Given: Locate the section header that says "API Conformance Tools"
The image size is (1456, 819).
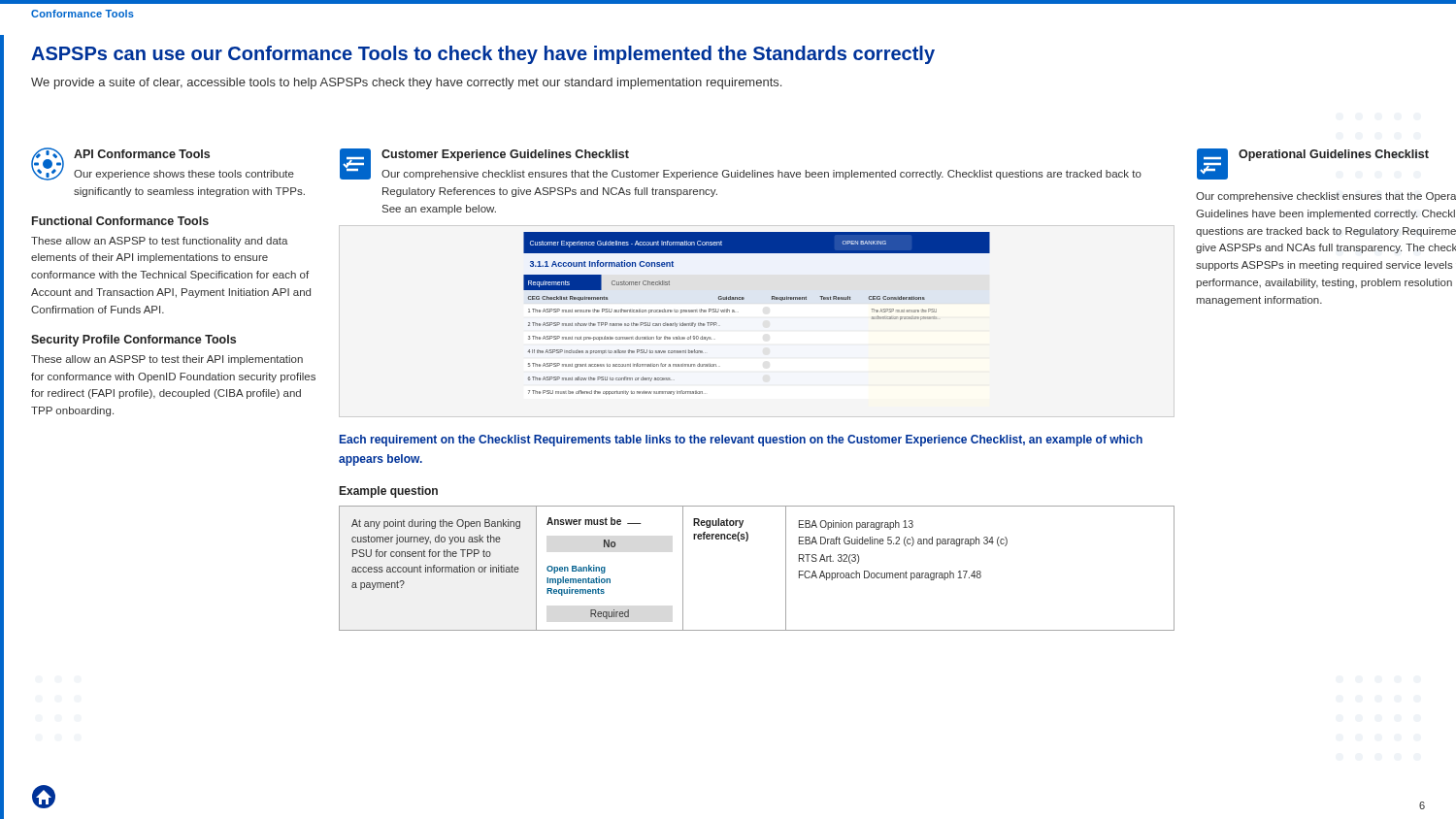Looking at the screenshot, I should coord(142,154).
